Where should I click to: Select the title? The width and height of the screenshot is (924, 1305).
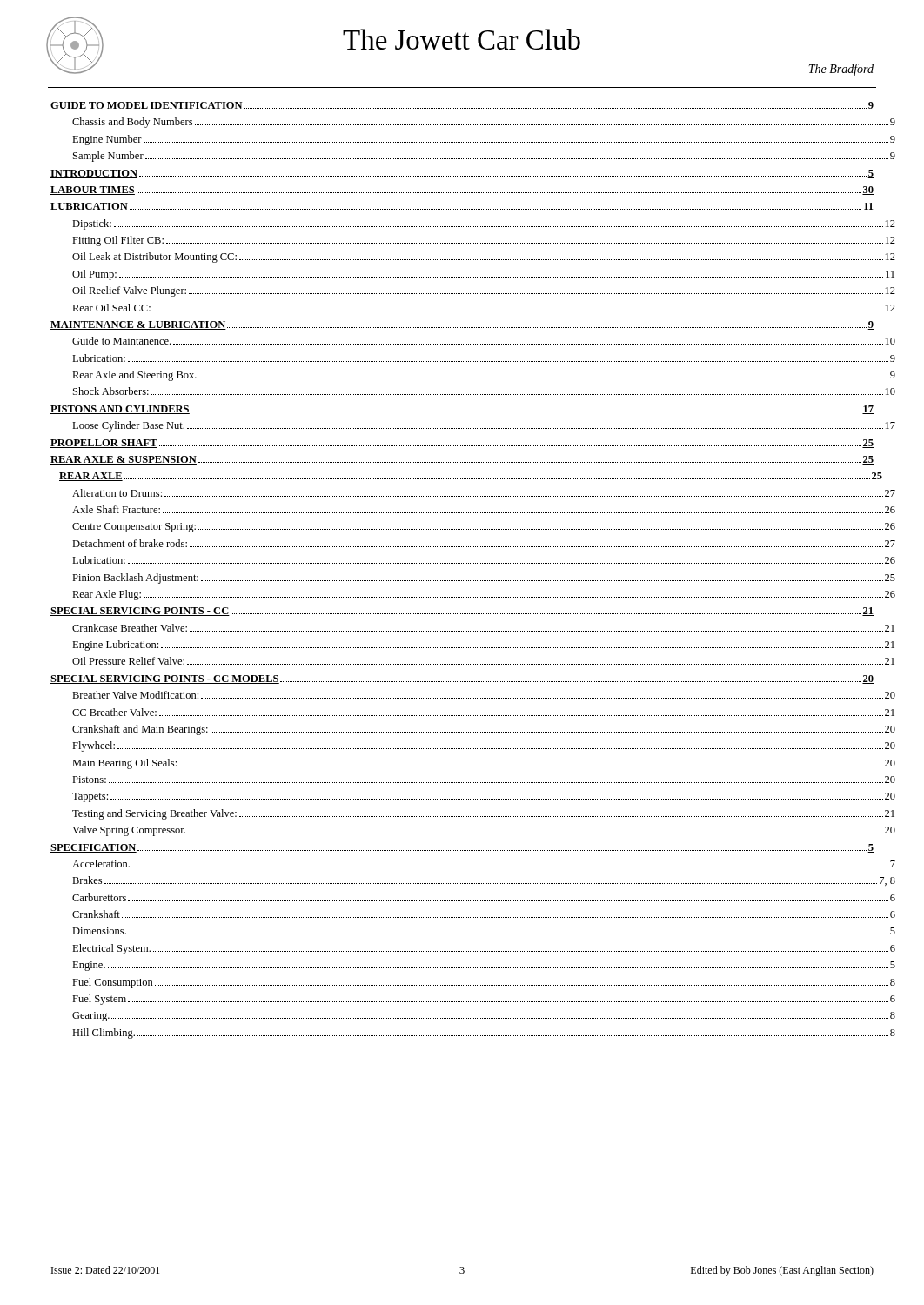point(462,40)
